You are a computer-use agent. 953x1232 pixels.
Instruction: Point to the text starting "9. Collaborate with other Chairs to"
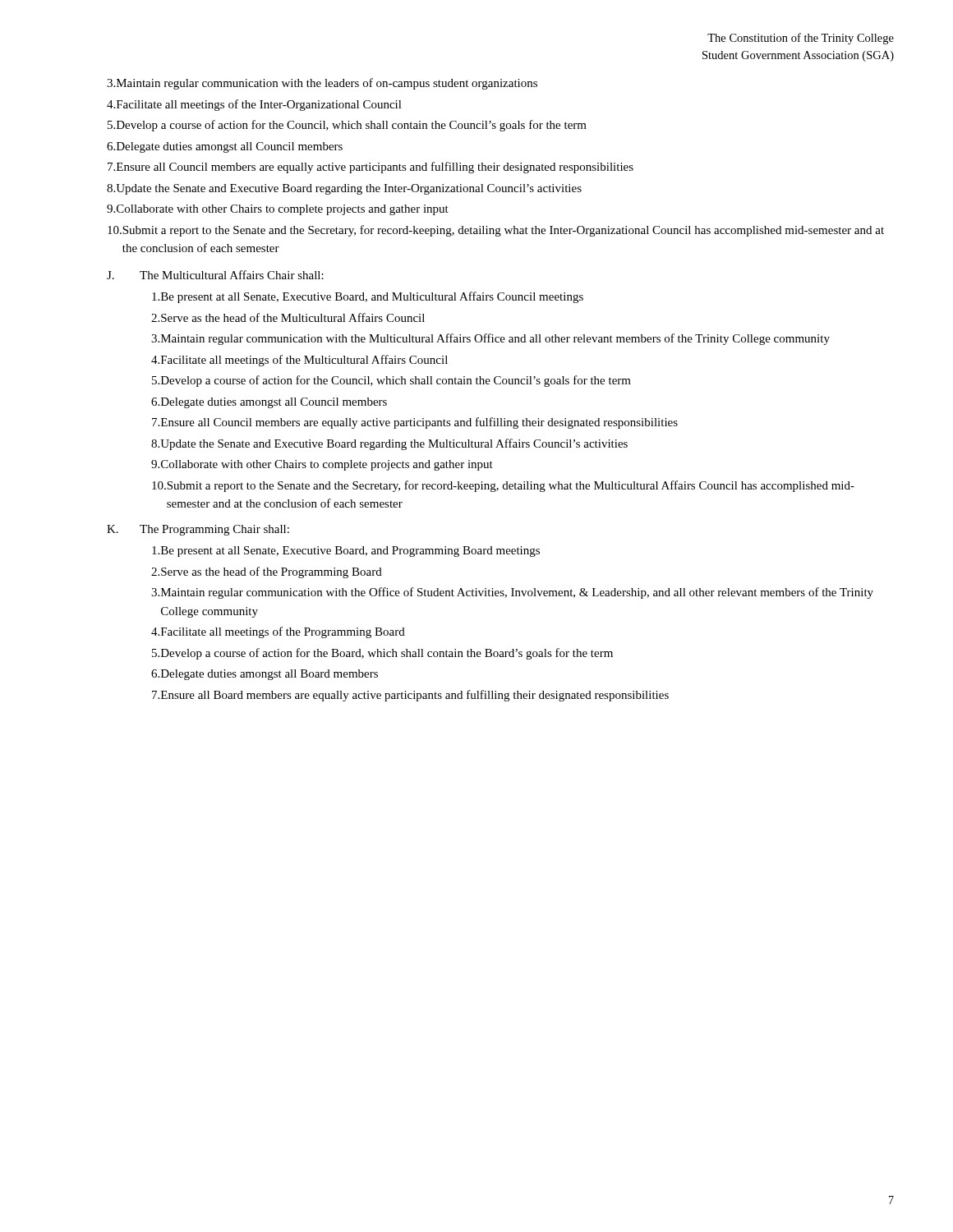(322, 464)
